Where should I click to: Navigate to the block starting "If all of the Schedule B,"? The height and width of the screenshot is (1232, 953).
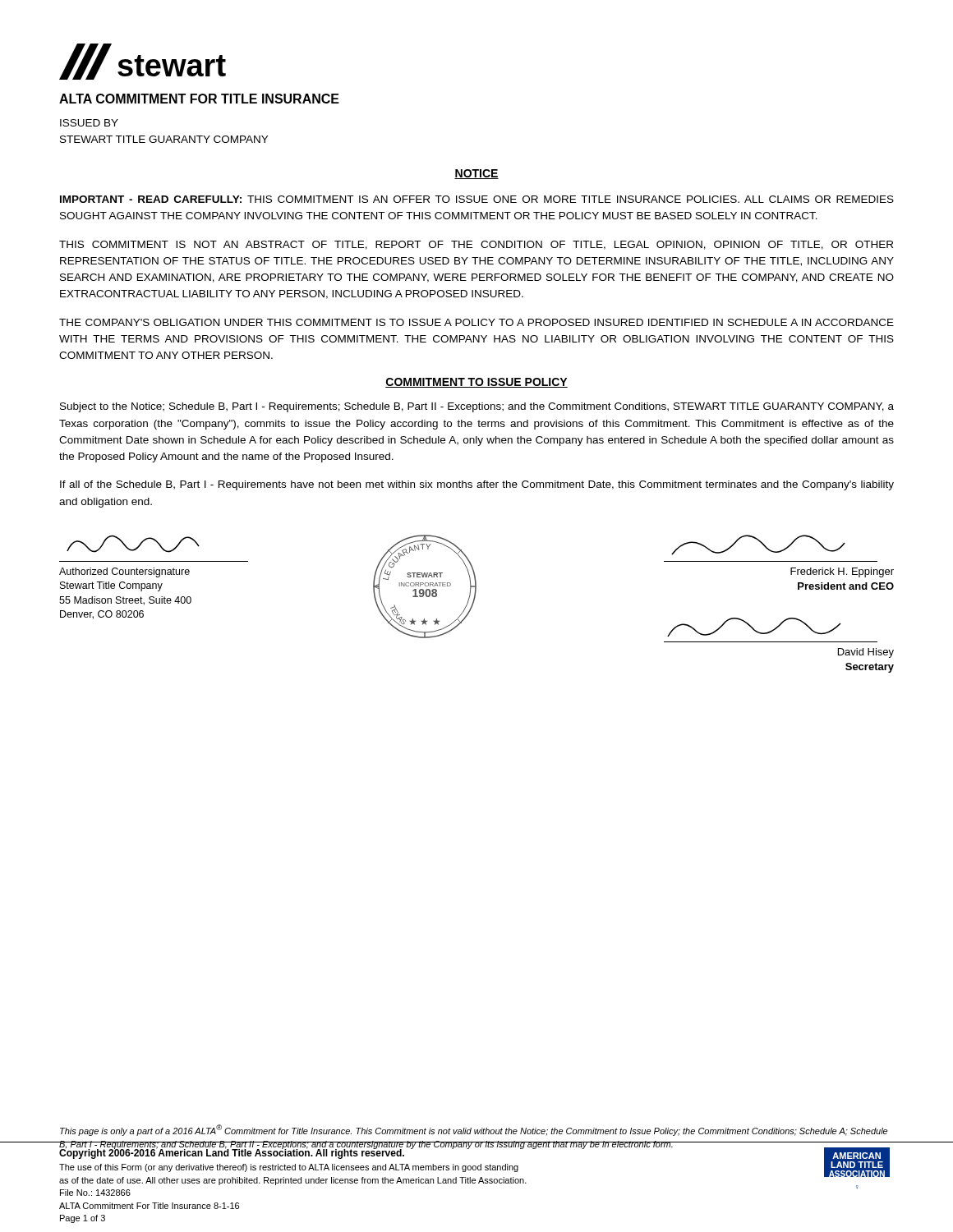click(x=476, y=493)
